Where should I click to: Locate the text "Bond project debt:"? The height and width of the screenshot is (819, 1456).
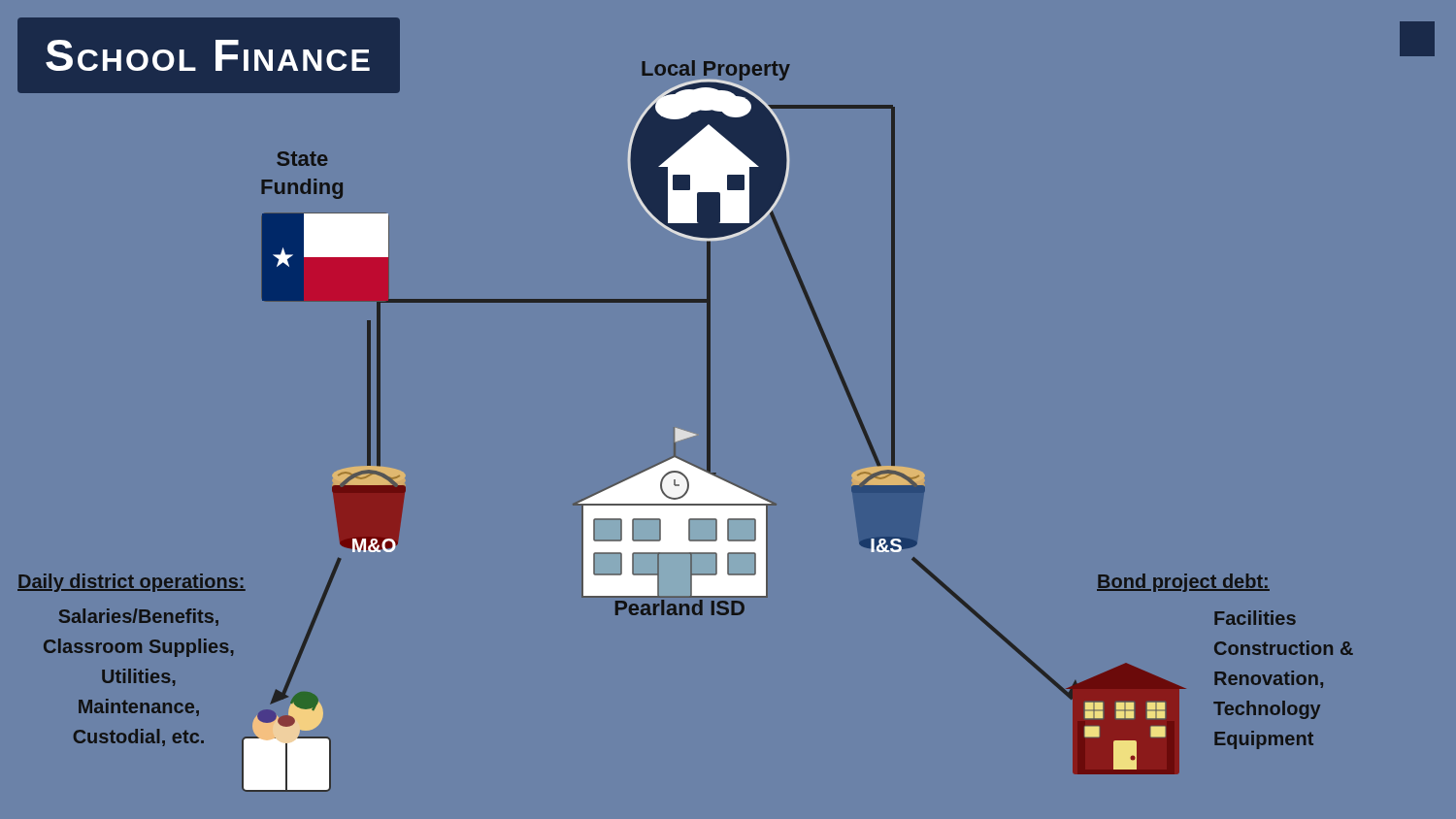(x=1183, y=581)
